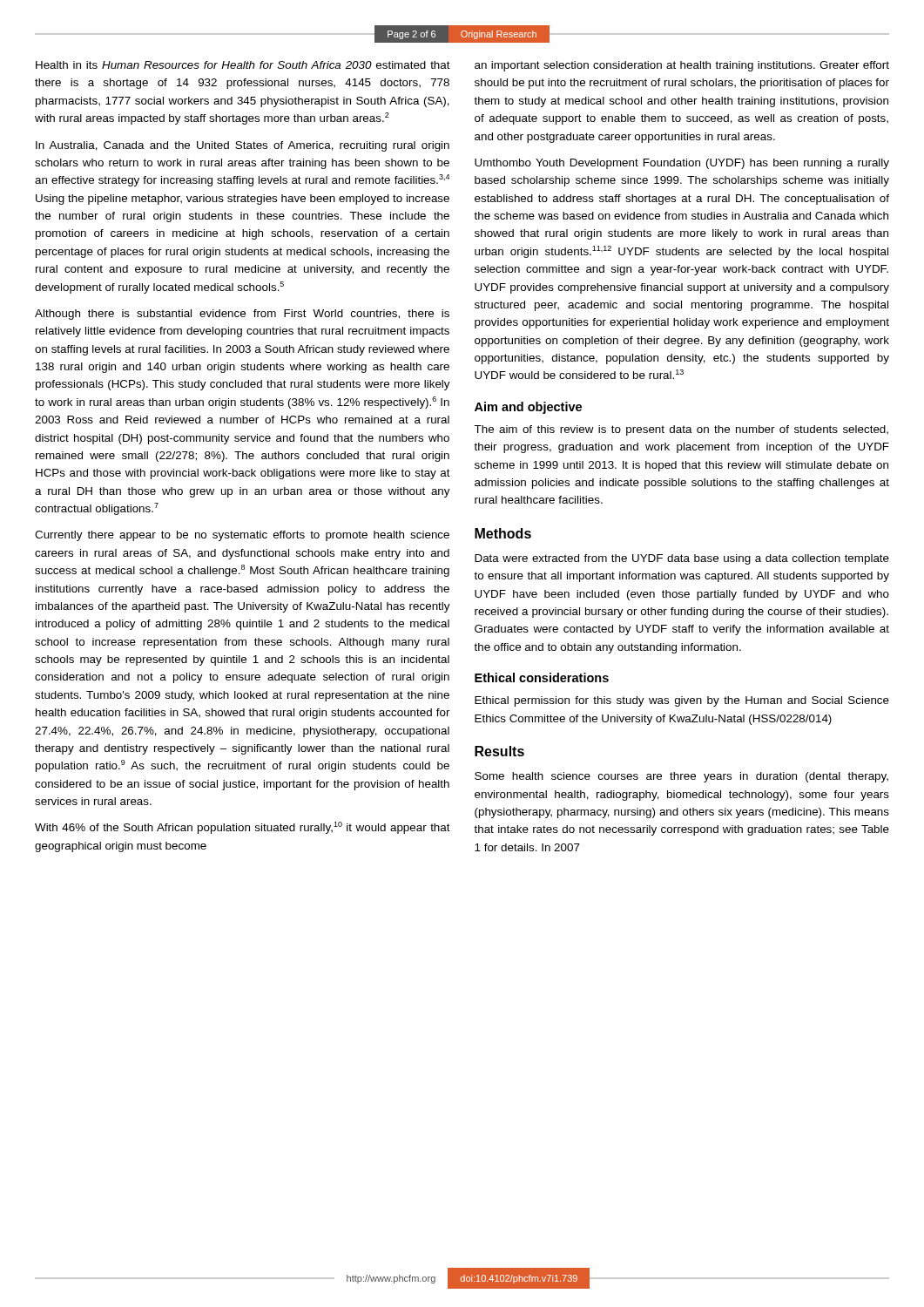Find the block on this page that starts "With 46% of the South"
Screen dimensions: 1307x924
point(242,837)
